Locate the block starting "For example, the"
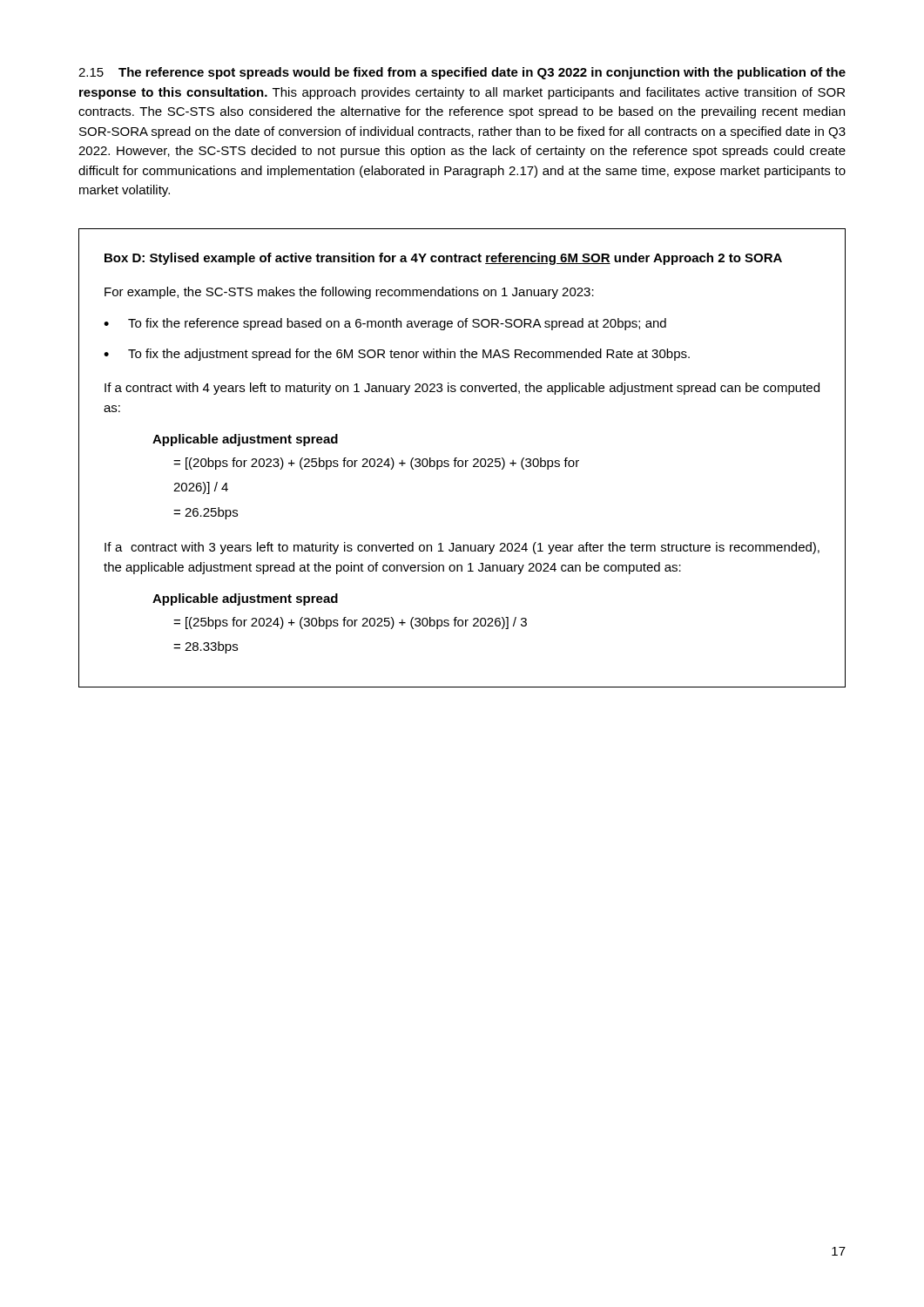The image size is (924, 1307). 349,291
